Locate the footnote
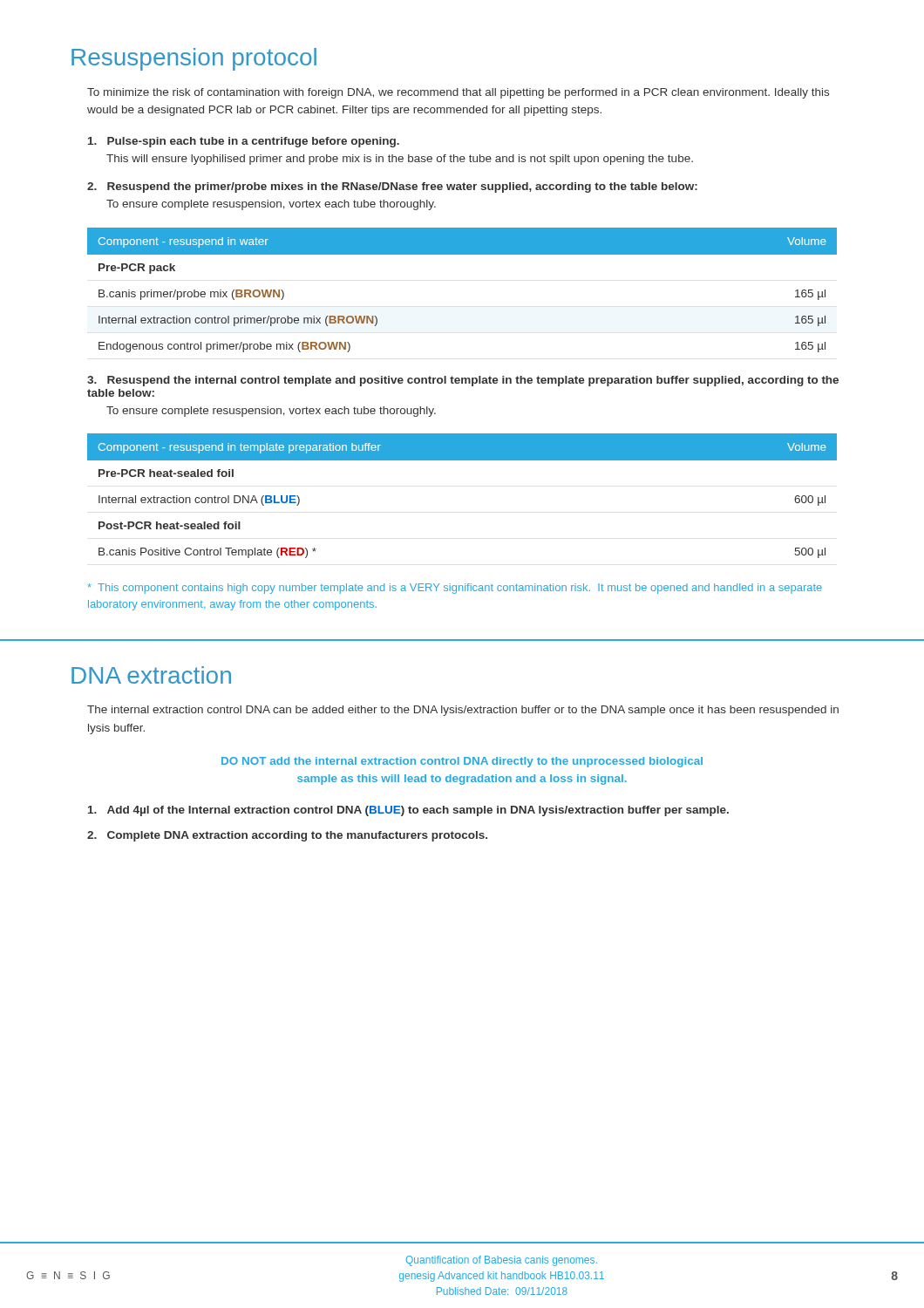Viewport: 924px width, 1308px height. pyautogui.click(x=462, y=596)
